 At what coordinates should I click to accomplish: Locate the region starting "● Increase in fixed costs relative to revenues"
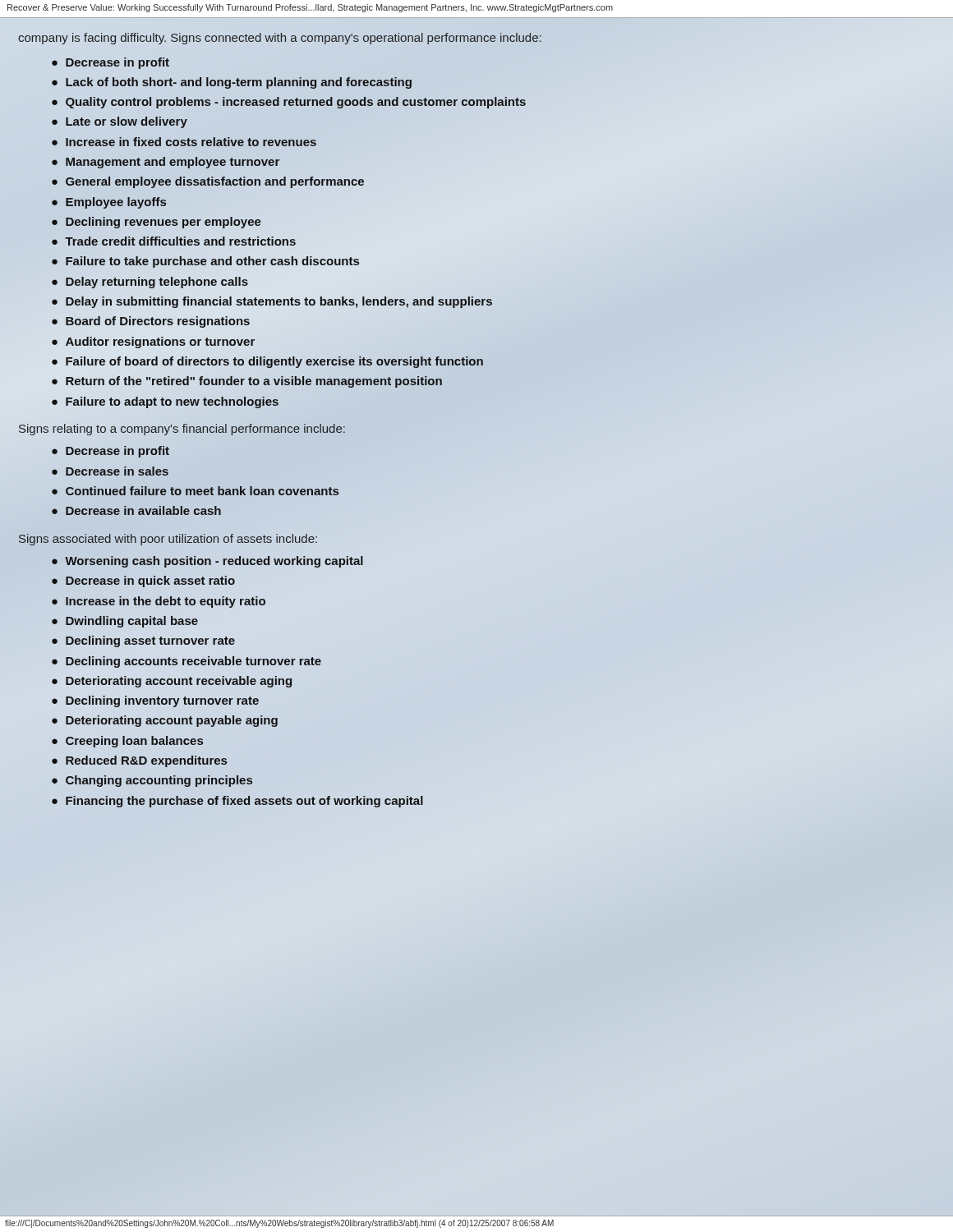(x=184, y=141)
